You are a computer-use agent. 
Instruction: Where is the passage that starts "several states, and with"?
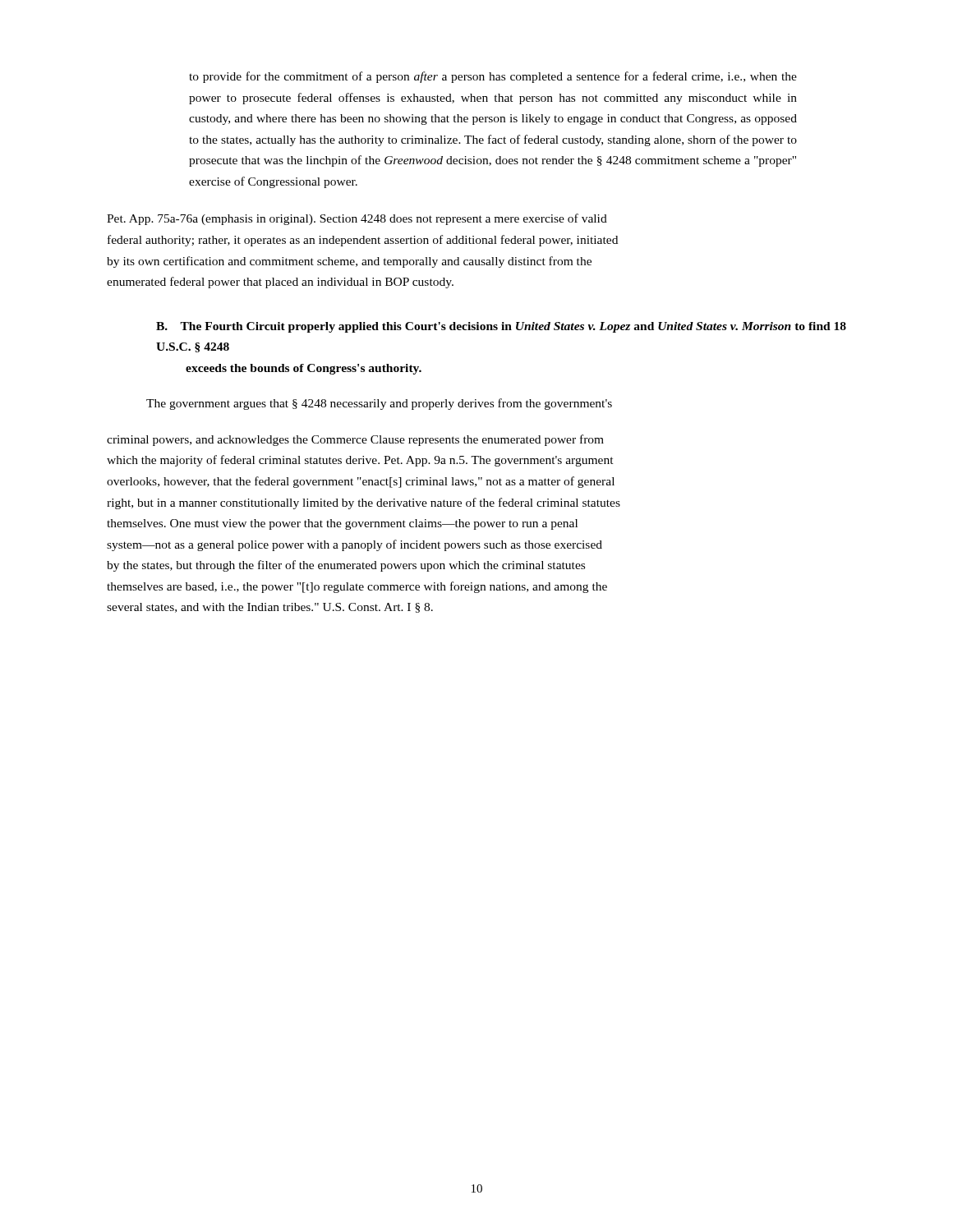(x=270, y=607)
